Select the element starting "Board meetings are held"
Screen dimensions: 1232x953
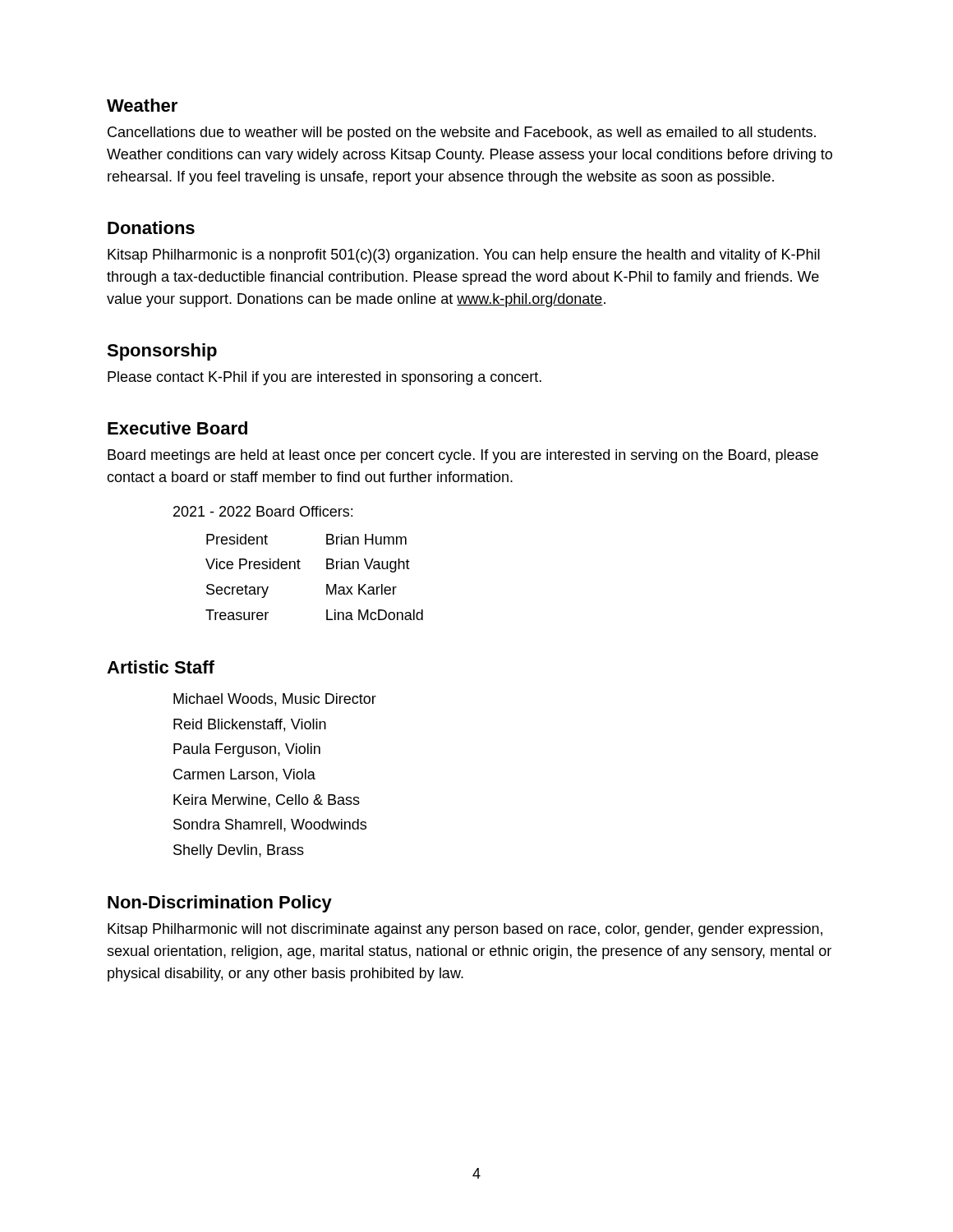[463, 466]
